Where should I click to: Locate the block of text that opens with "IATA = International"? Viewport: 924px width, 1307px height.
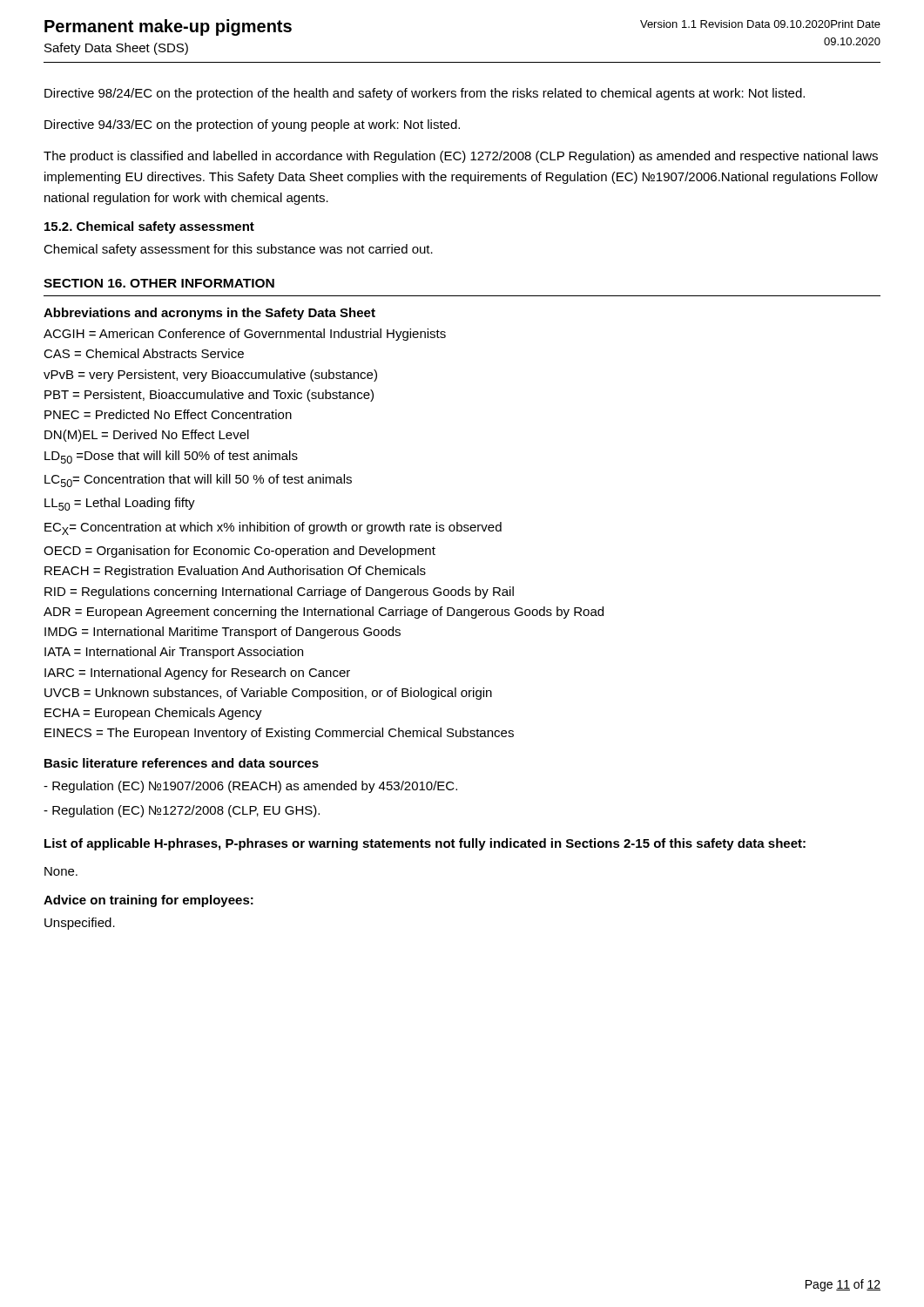click(174, 652)
